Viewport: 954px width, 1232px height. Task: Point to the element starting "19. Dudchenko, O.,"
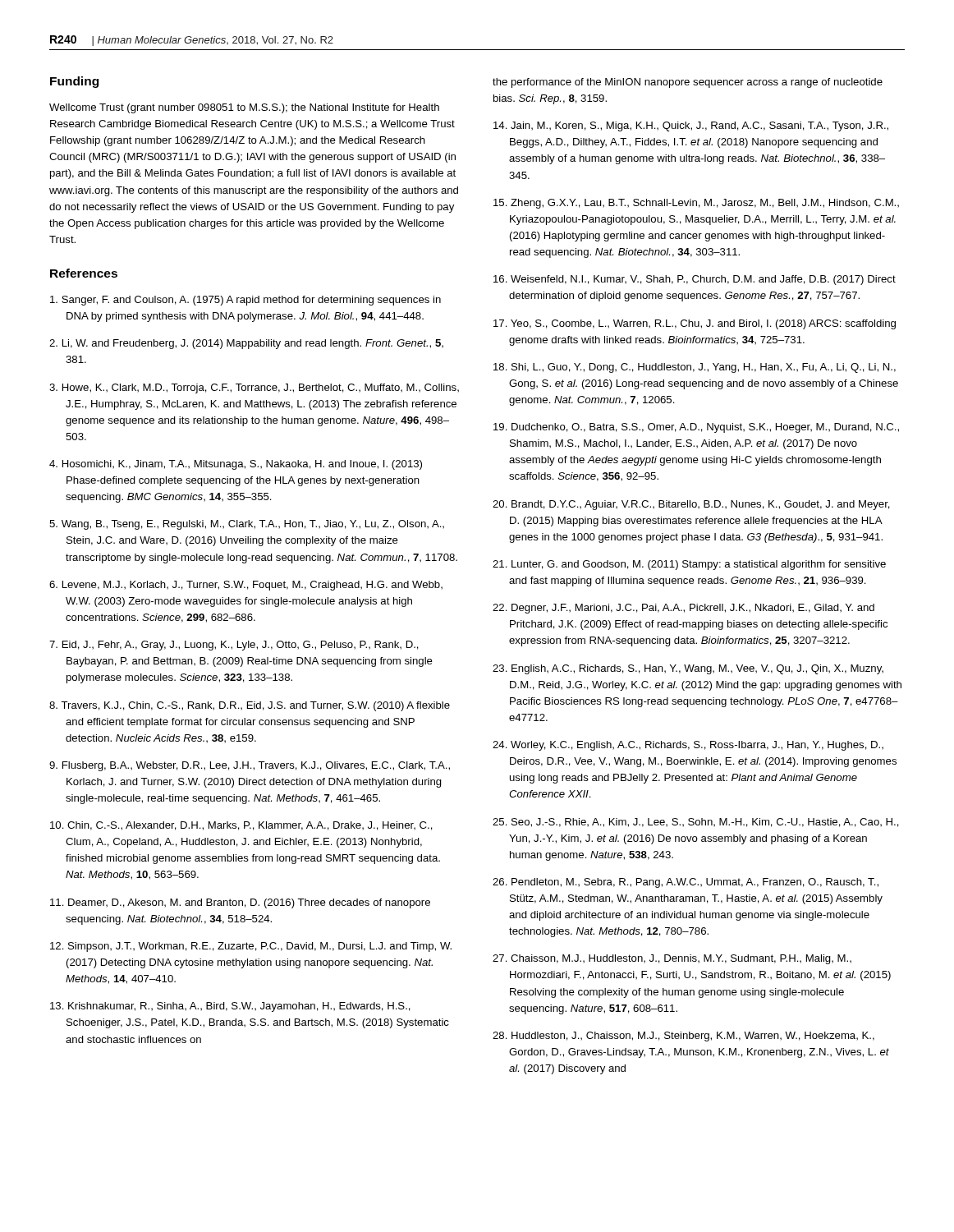pyautogui.click(x=698, y=452)
